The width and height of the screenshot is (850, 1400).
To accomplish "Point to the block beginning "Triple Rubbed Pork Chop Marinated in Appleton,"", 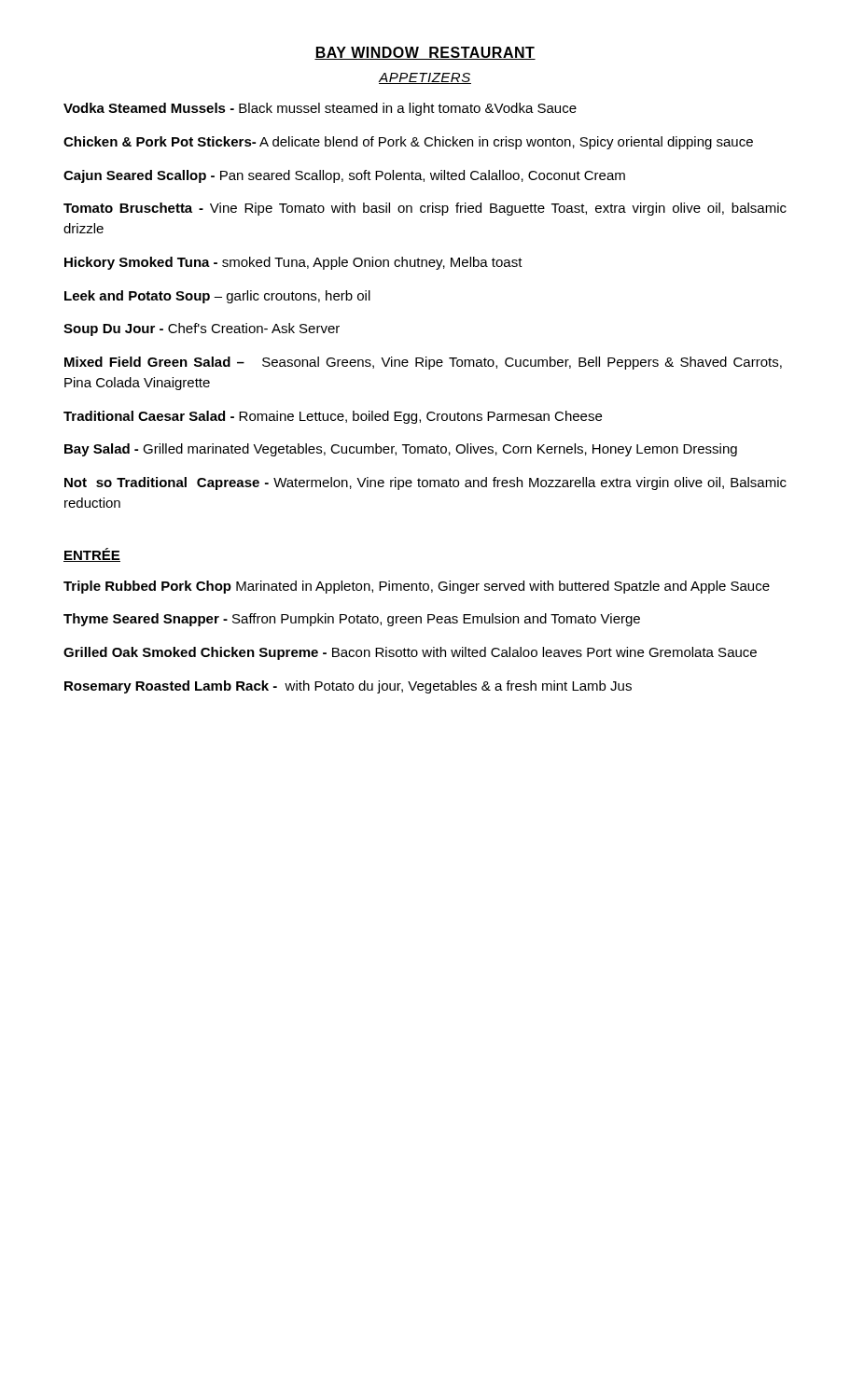I will [x=417, y=585].
